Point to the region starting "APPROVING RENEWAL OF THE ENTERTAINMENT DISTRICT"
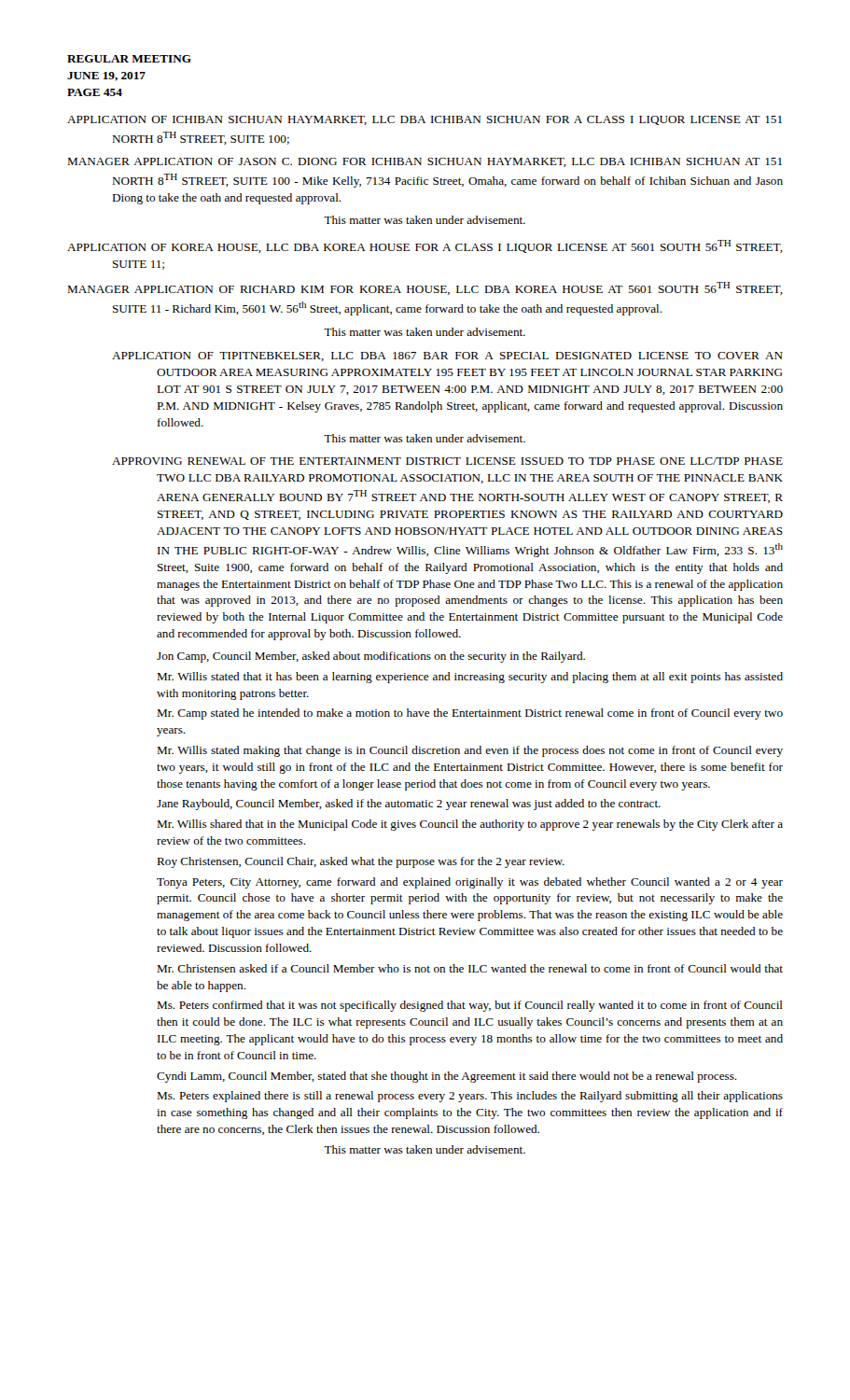 point(425,547)
